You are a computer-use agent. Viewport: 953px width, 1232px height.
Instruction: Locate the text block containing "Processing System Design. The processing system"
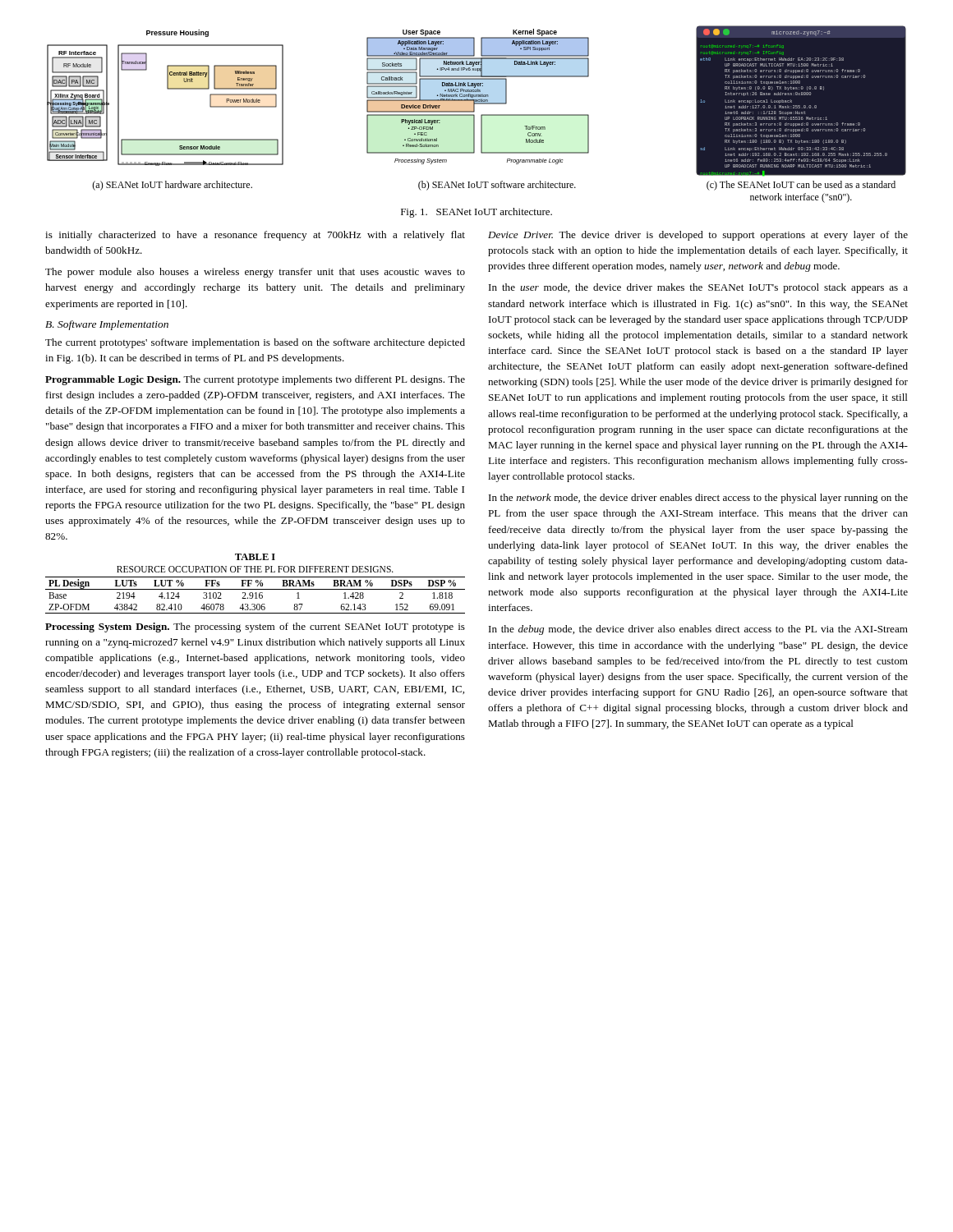coord(255,689)
